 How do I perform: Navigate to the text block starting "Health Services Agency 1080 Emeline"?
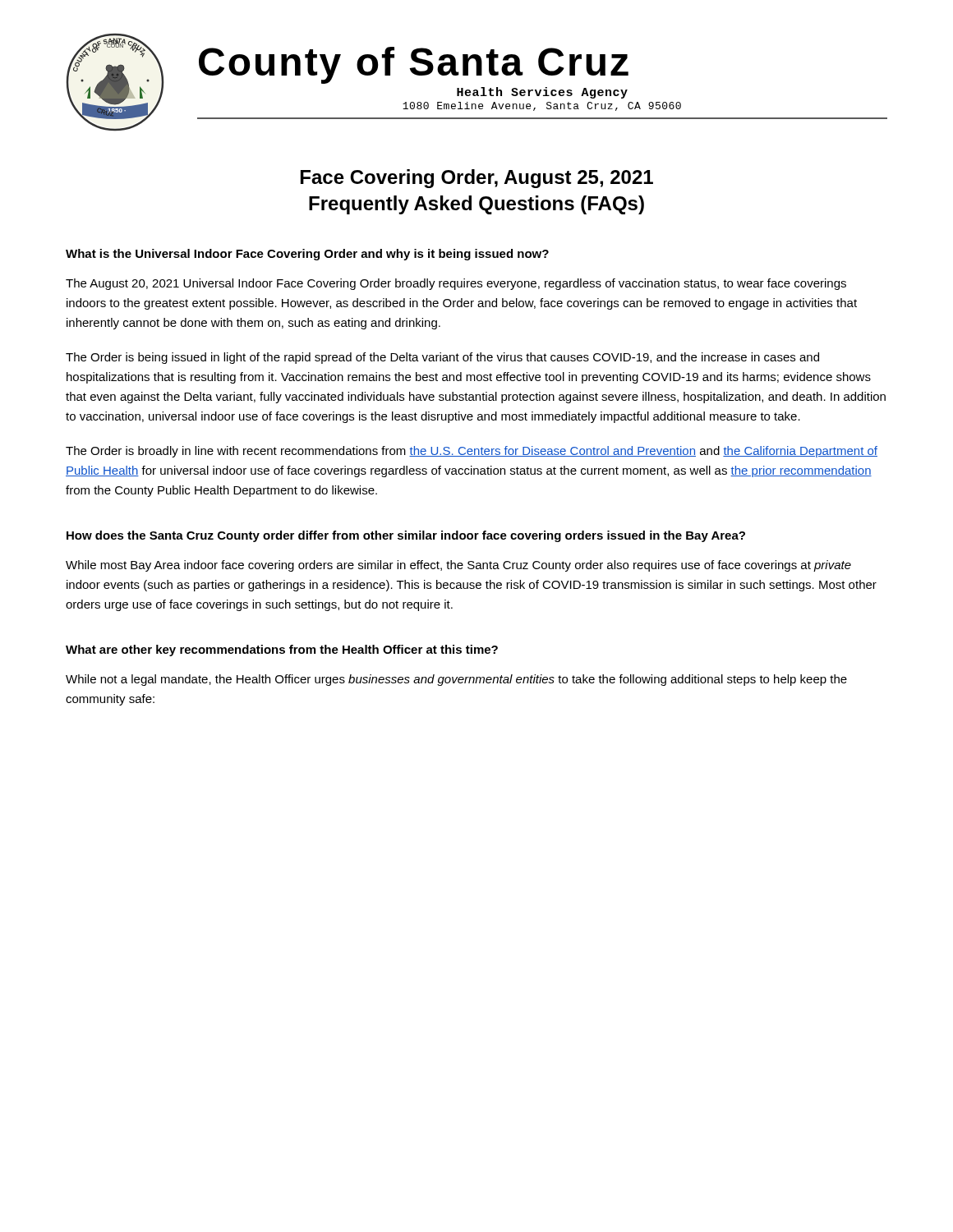click(x=542, y=99)
